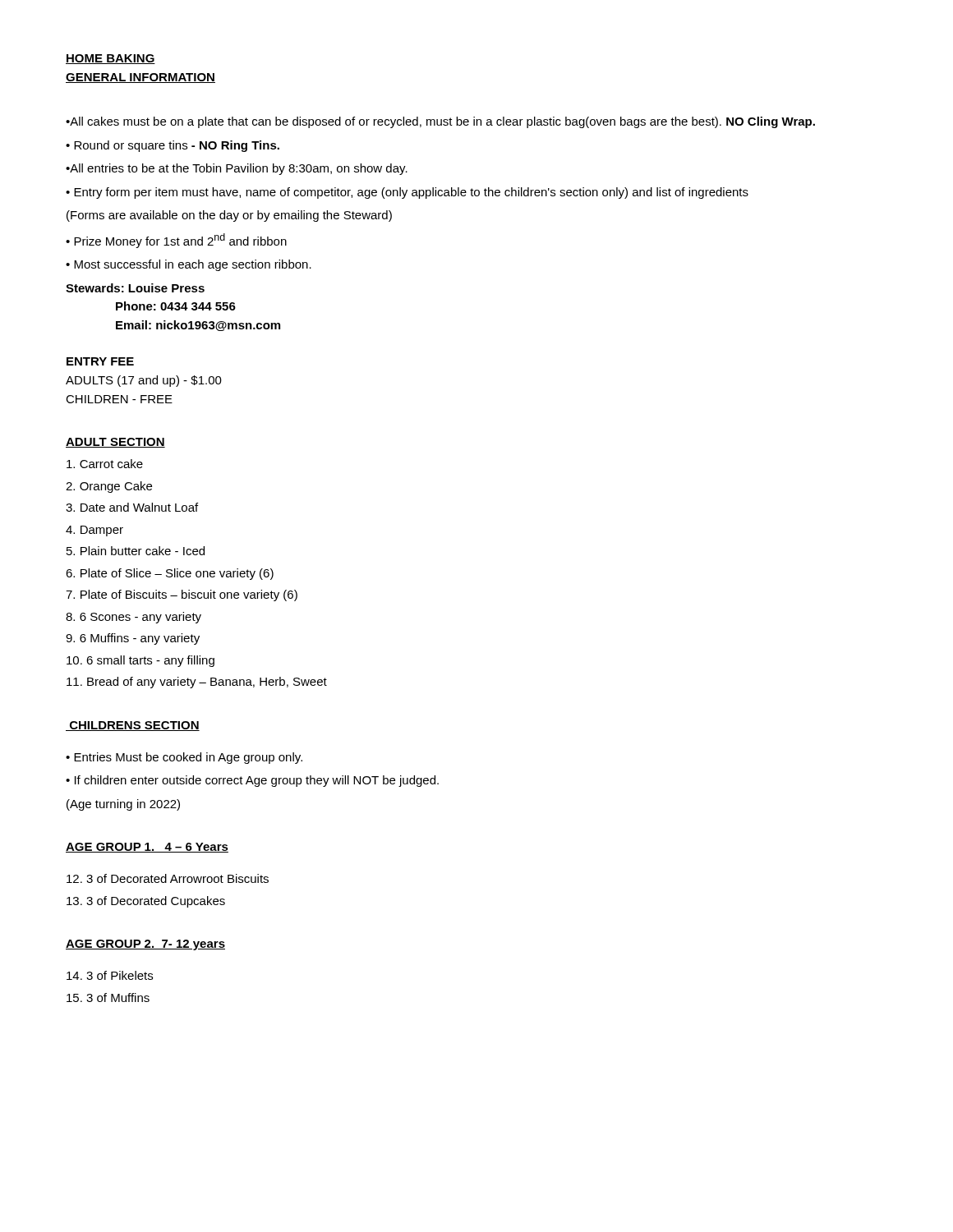Find the section header on this page that starts "HOME BAKING GENERAL"
The image size is (953, 1232).
coord(140,68)
